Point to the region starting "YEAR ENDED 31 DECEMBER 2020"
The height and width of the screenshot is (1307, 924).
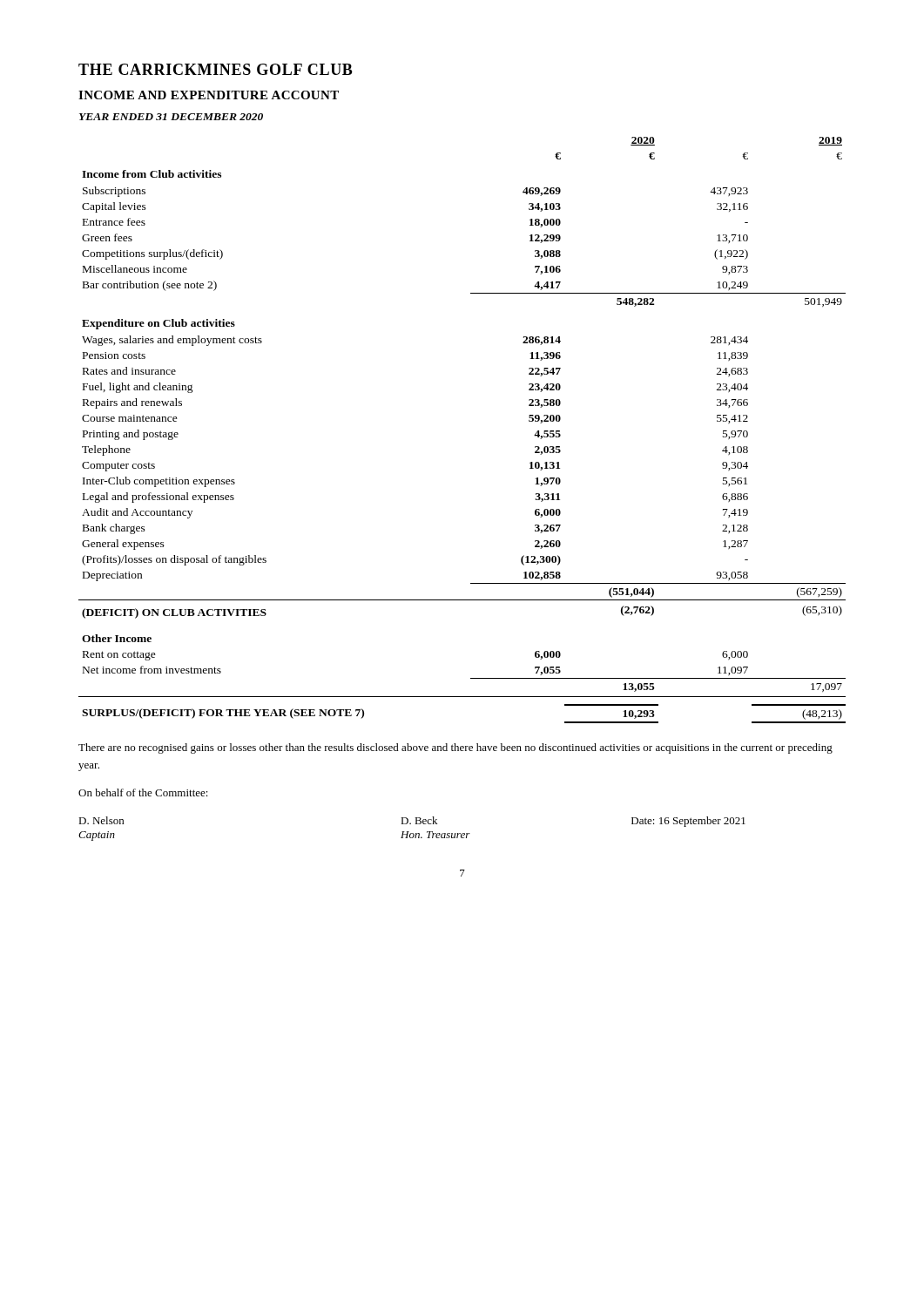pyautogui.click(x=171, y=116)
